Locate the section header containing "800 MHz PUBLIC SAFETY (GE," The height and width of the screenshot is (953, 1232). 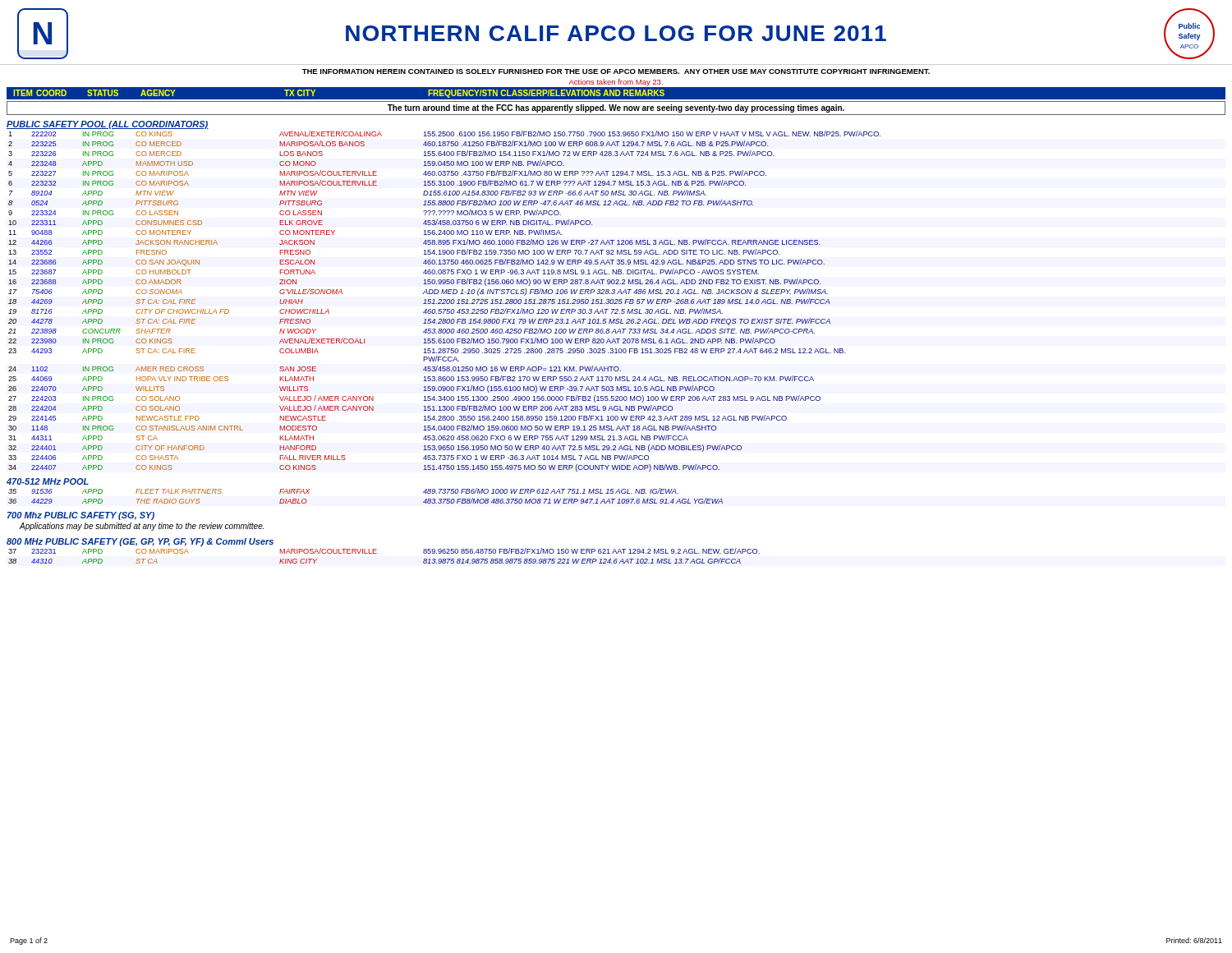140,541
